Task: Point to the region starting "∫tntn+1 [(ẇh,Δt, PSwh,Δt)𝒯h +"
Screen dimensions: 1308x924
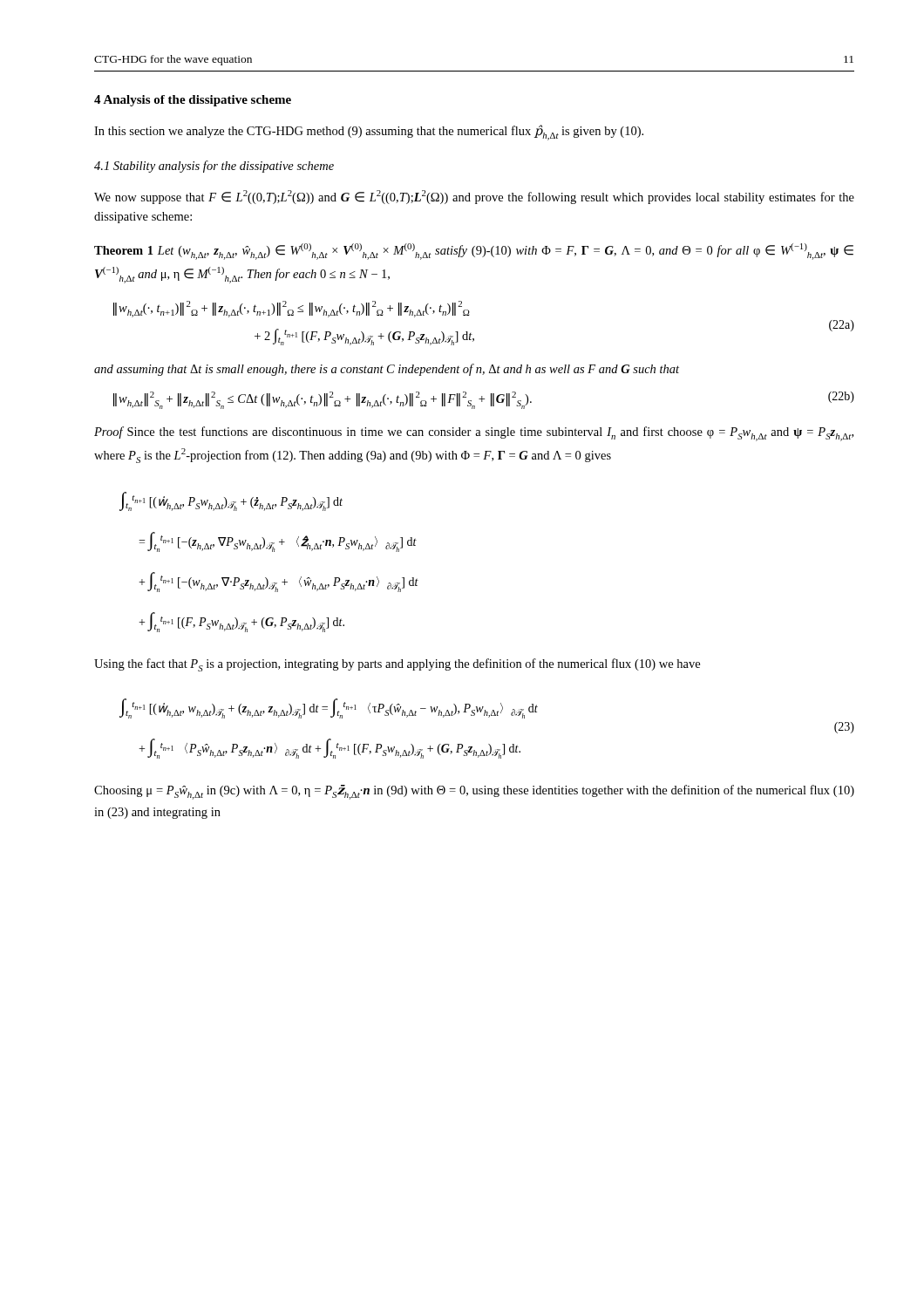Action: 269,561
